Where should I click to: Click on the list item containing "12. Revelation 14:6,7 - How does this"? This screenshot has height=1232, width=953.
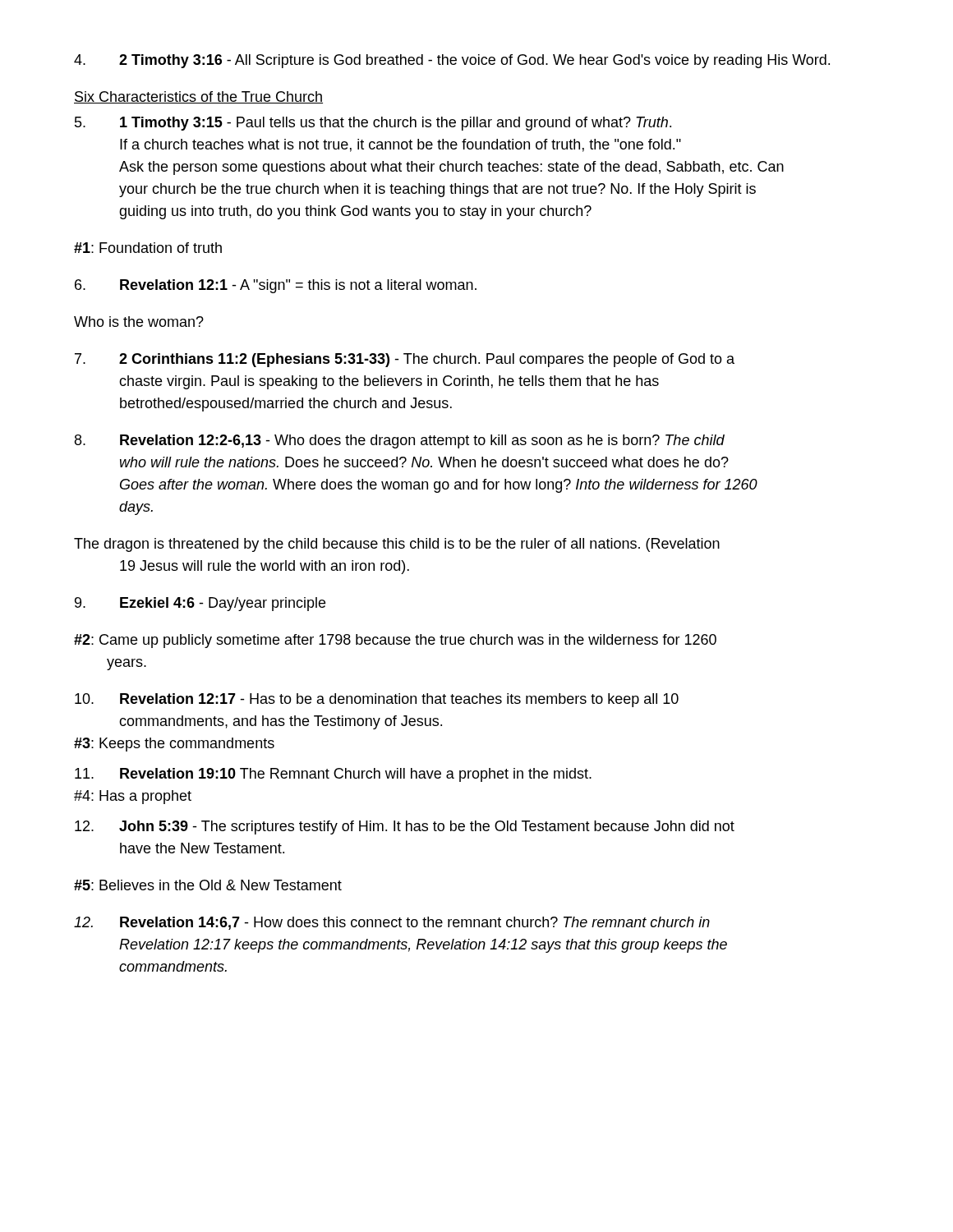click(x=476, y=945)
